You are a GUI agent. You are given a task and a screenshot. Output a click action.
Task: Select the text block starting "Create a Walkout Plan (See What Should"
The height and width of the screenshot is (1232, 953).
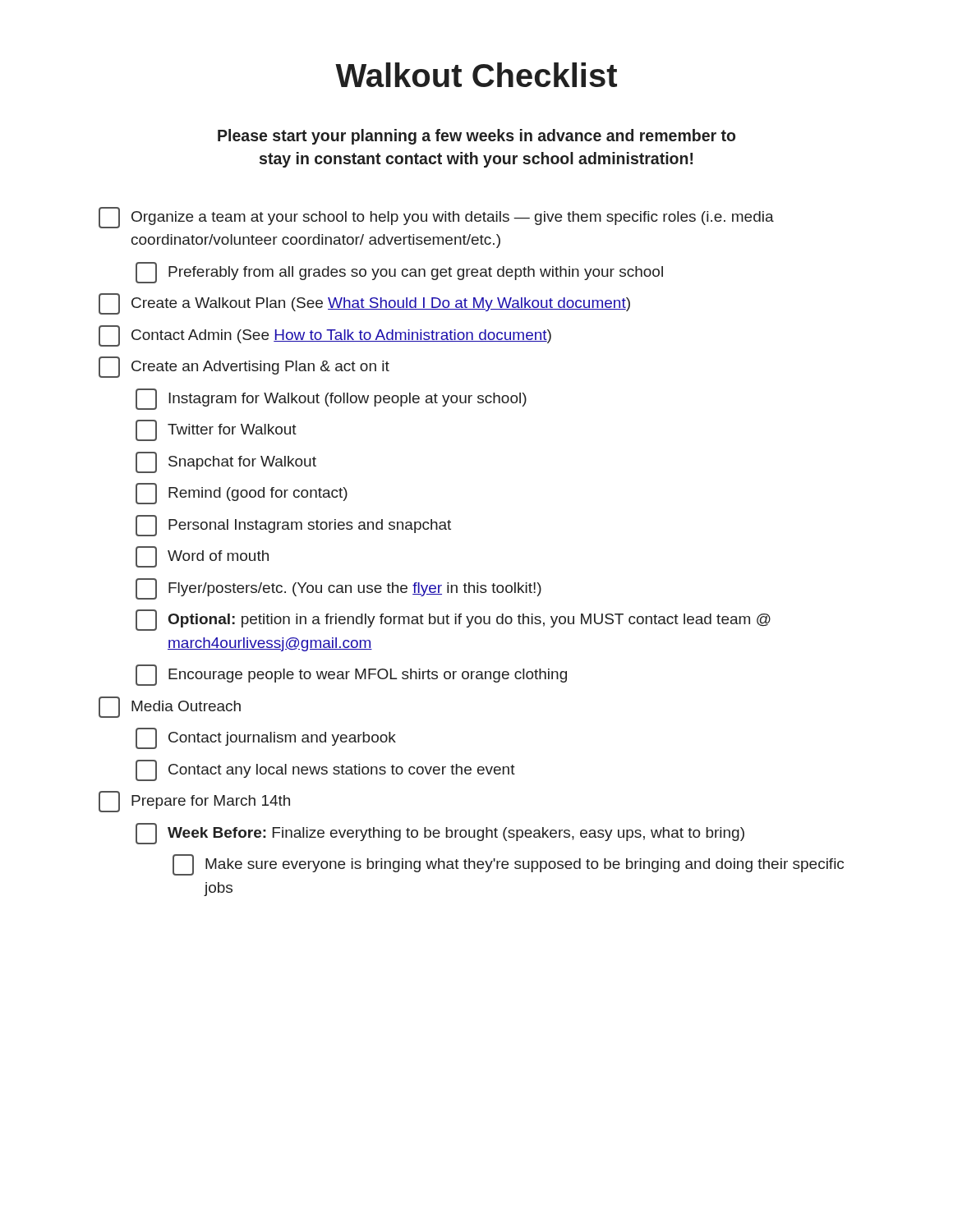476,303
